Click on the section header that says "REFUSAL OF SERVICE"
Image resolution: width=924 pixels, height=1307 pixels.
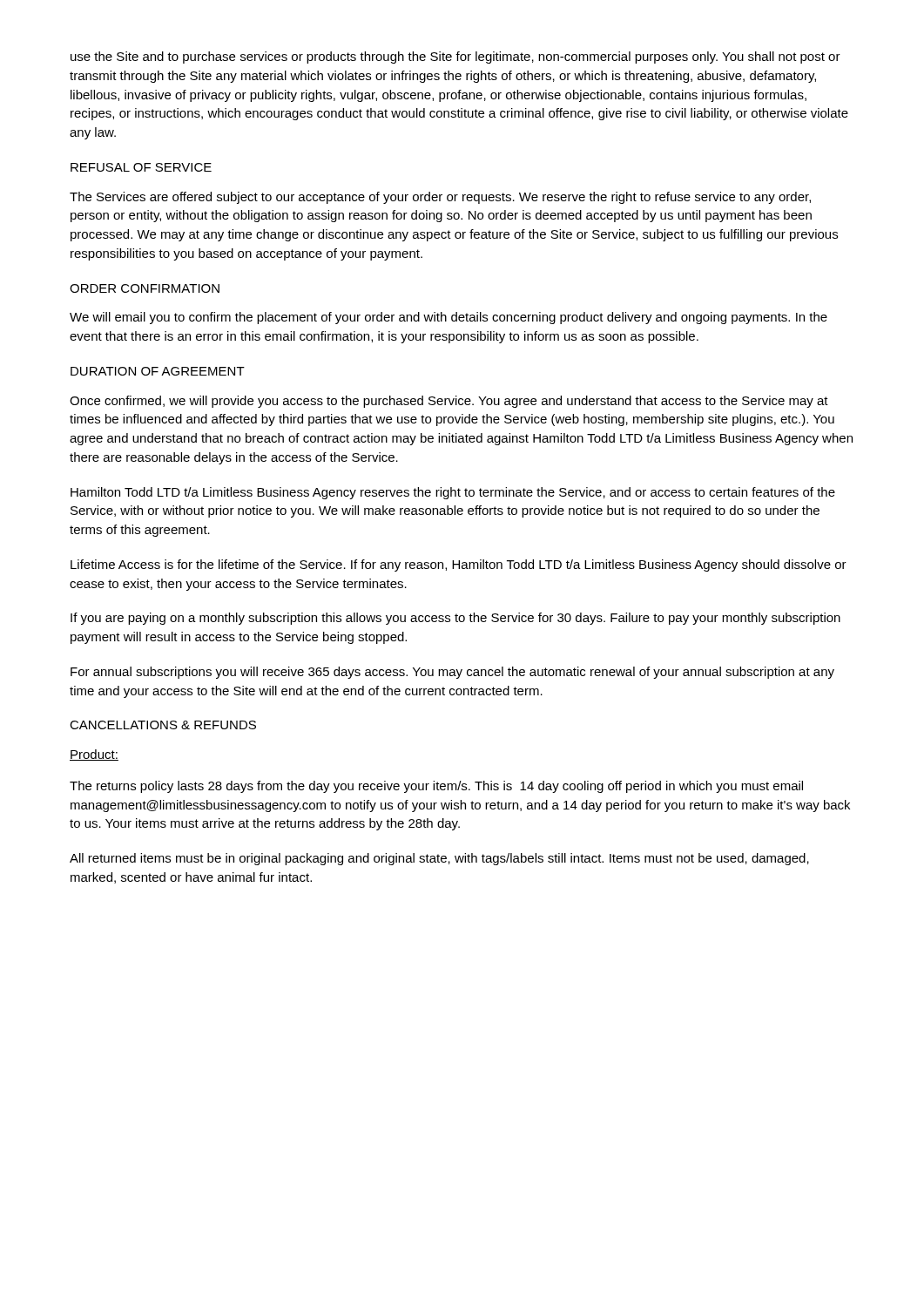pos(141,167)
